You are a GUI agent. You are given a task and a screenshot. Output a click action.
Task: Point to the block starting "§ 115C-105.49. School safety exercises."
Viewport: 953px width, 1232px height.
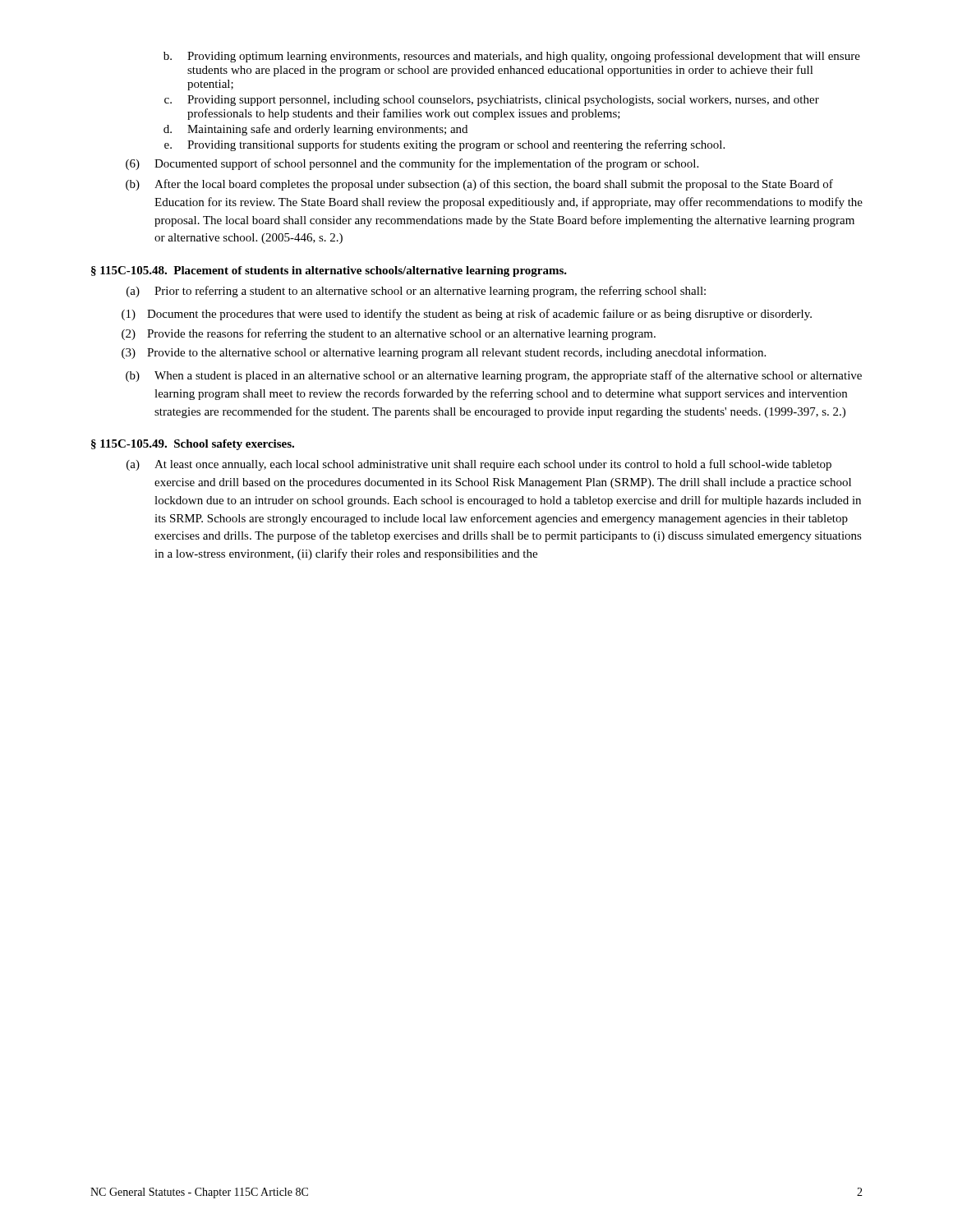tap(193, 444)
